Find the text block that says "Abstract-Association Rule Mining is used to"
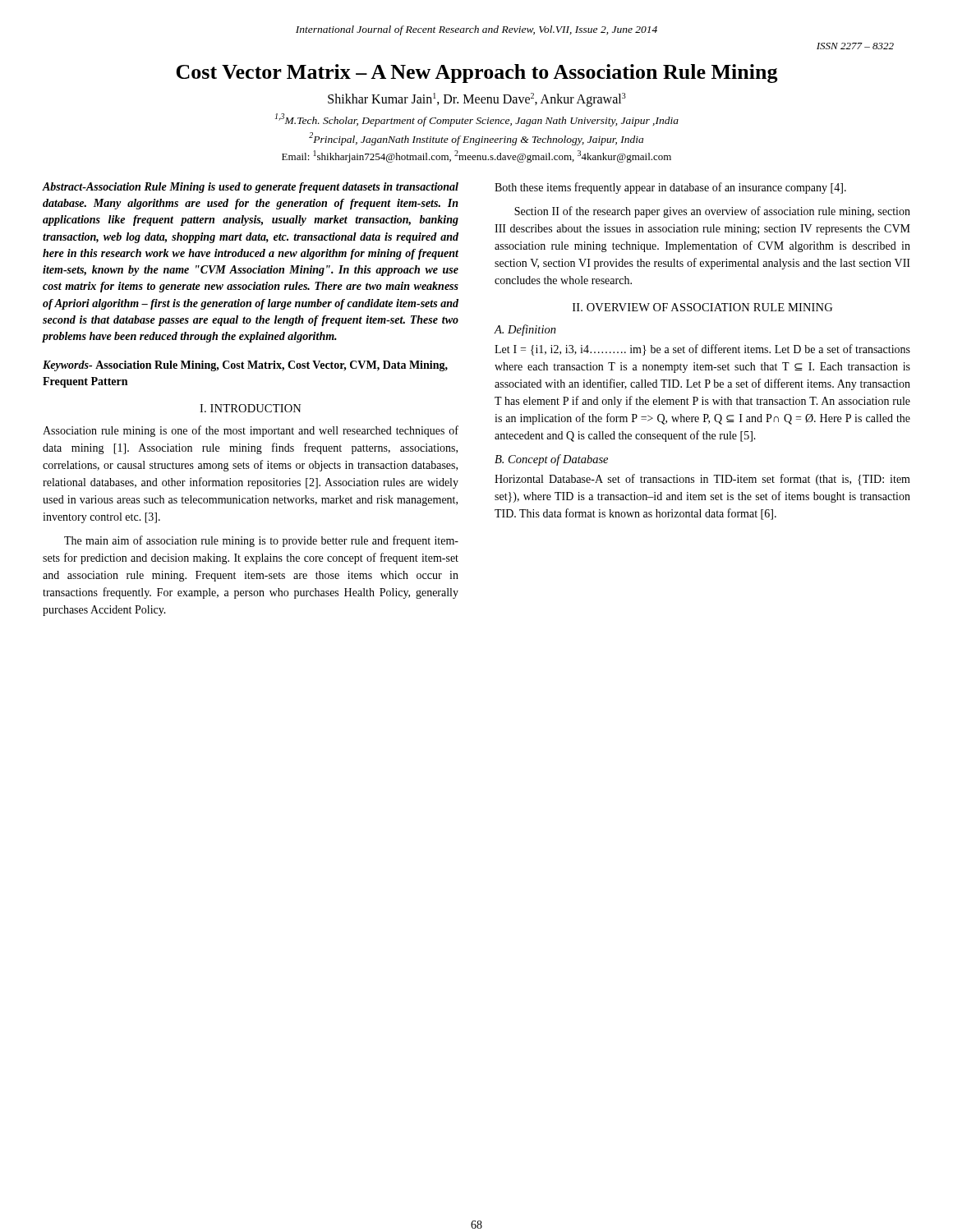The width and height of the screenshot is (953, 1232). tap(251, 262)
